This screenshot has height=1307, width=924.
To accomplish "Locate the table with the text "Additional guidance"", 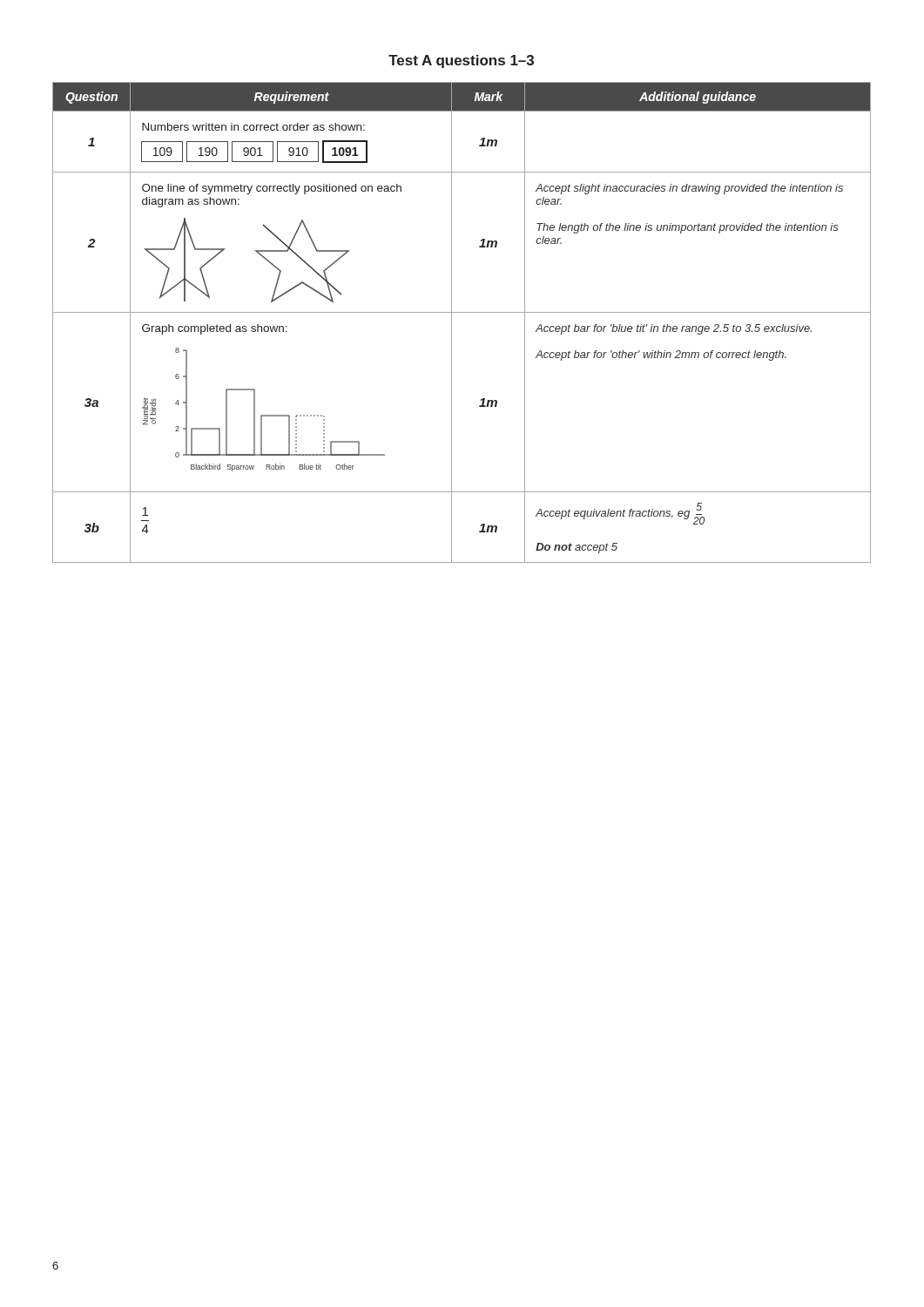I will coord(462,322).
